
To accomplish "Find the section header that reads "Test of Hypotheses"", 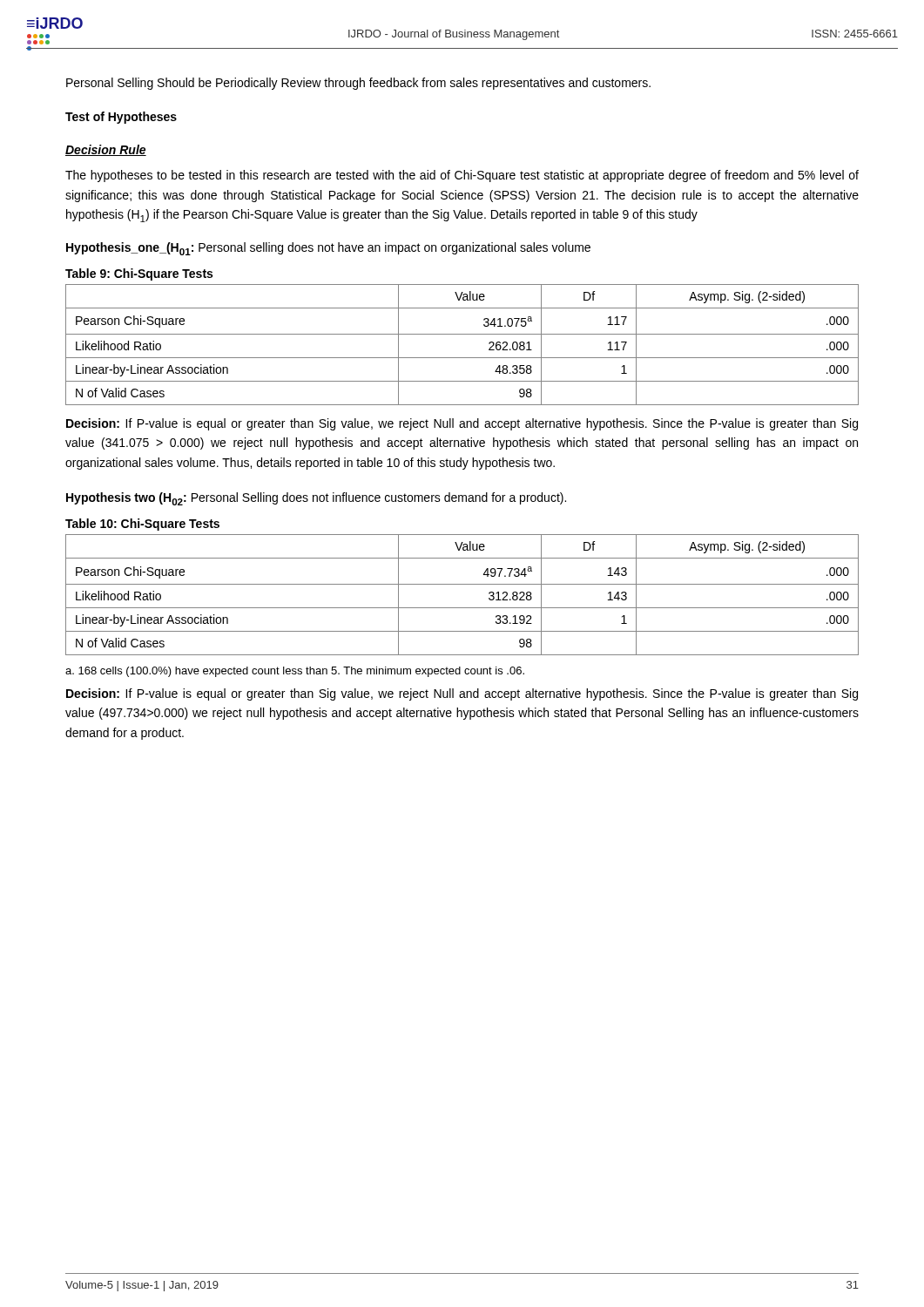I will [x=121, y=117].
